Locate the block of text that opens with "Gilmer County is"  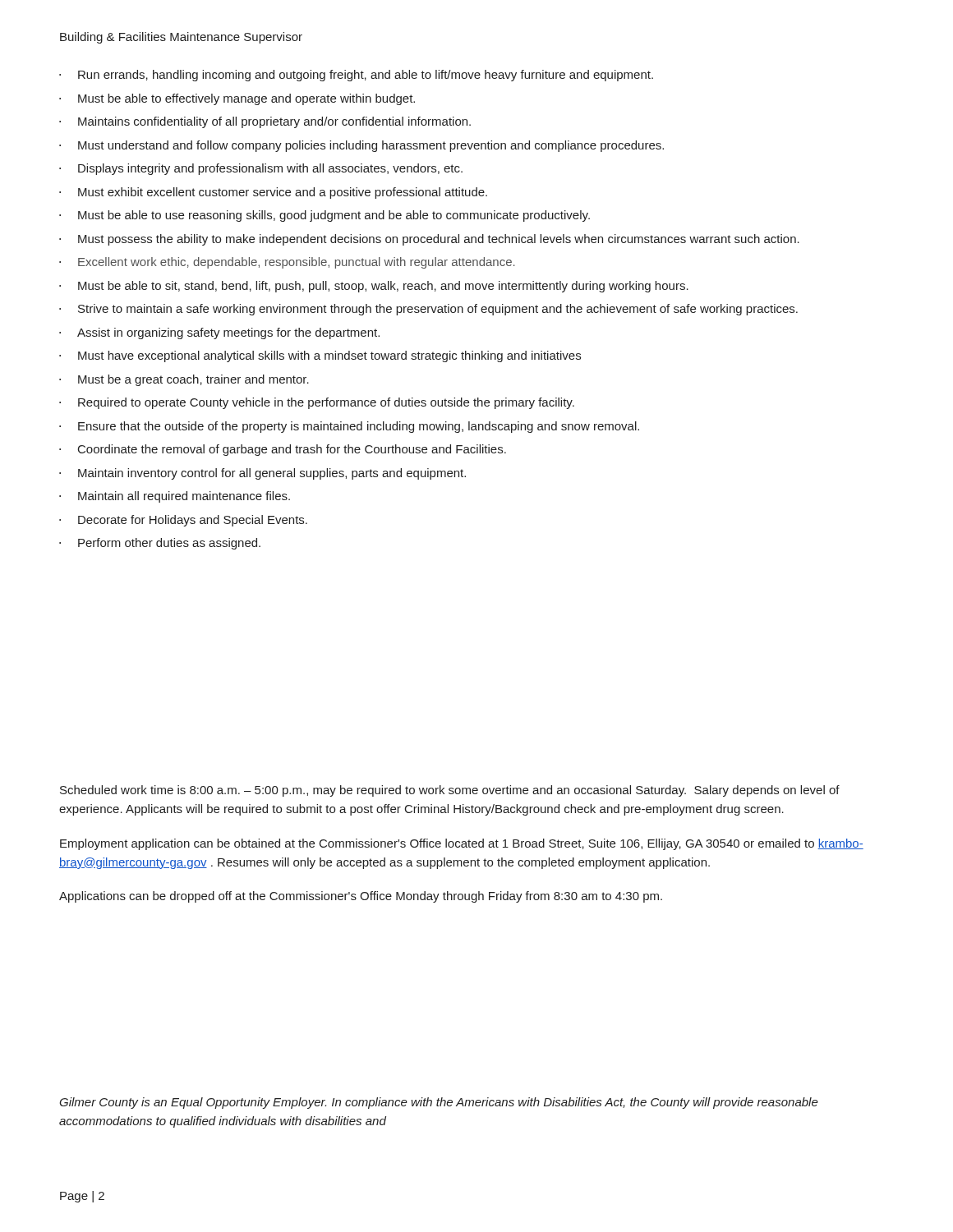point(439,1111)
